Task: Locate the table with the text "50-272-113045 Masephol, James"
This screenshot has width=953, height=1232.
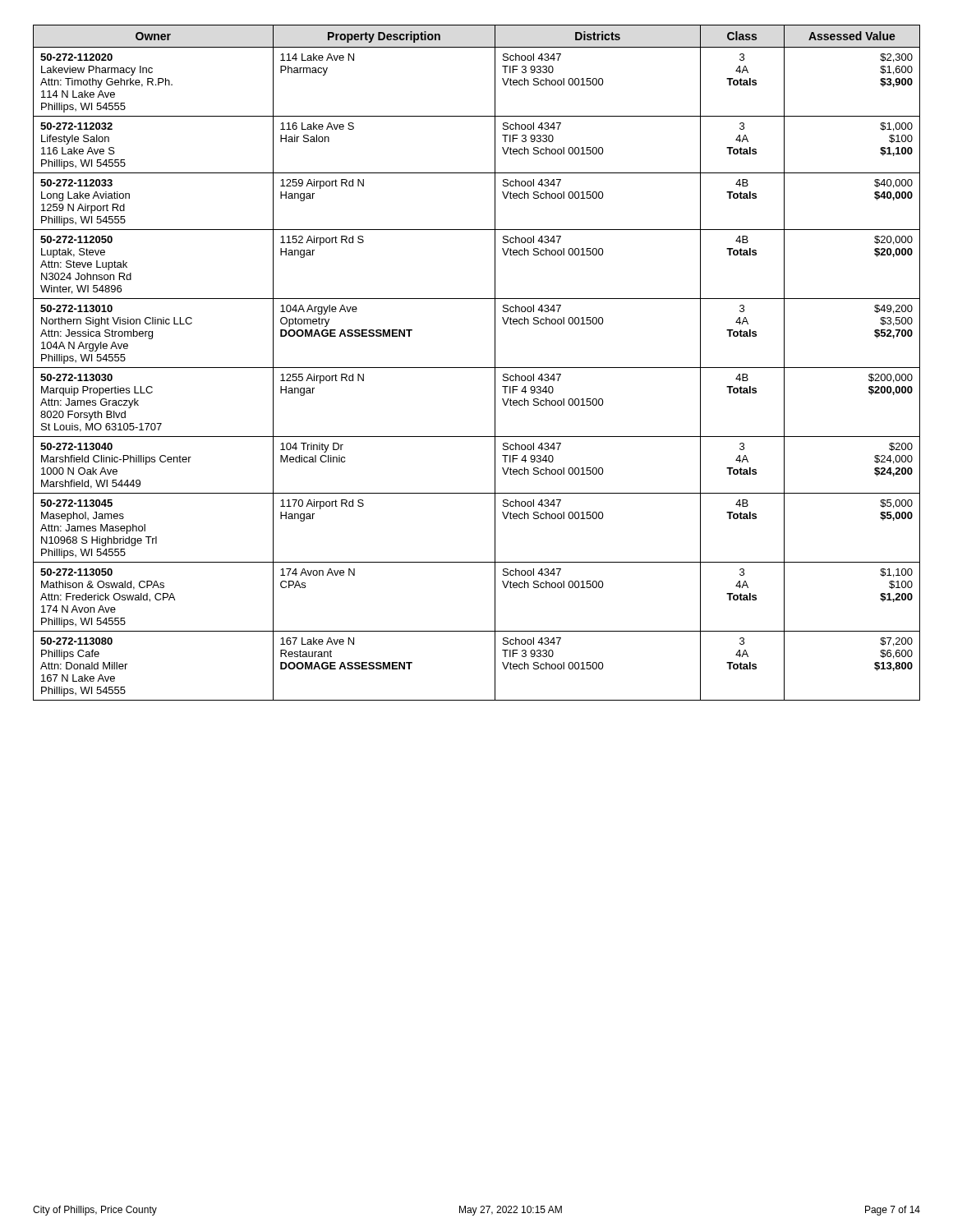Action: click(x=476, y=363)
